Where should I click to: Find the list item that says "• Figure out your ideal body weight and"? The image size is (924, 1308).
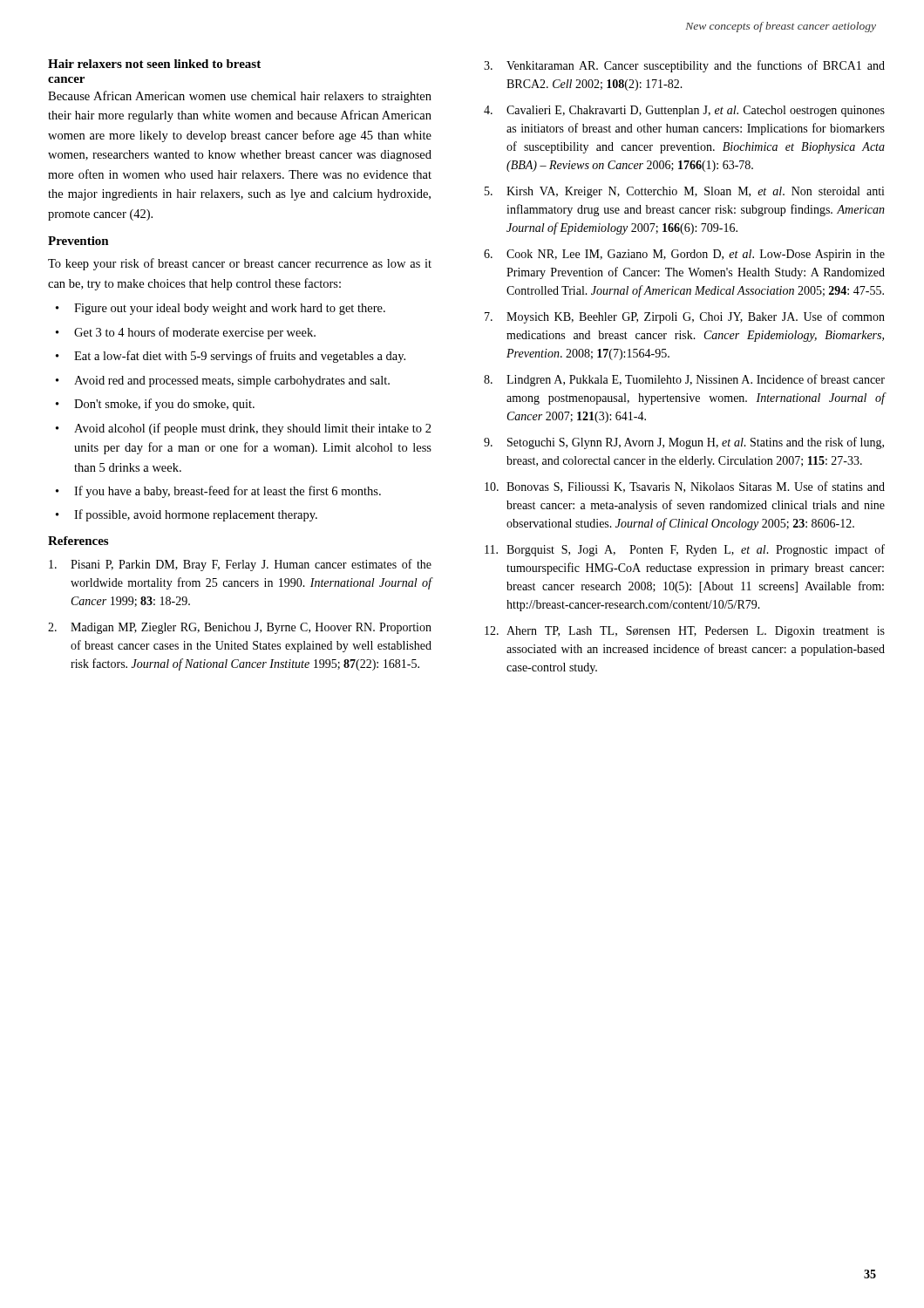243,308
